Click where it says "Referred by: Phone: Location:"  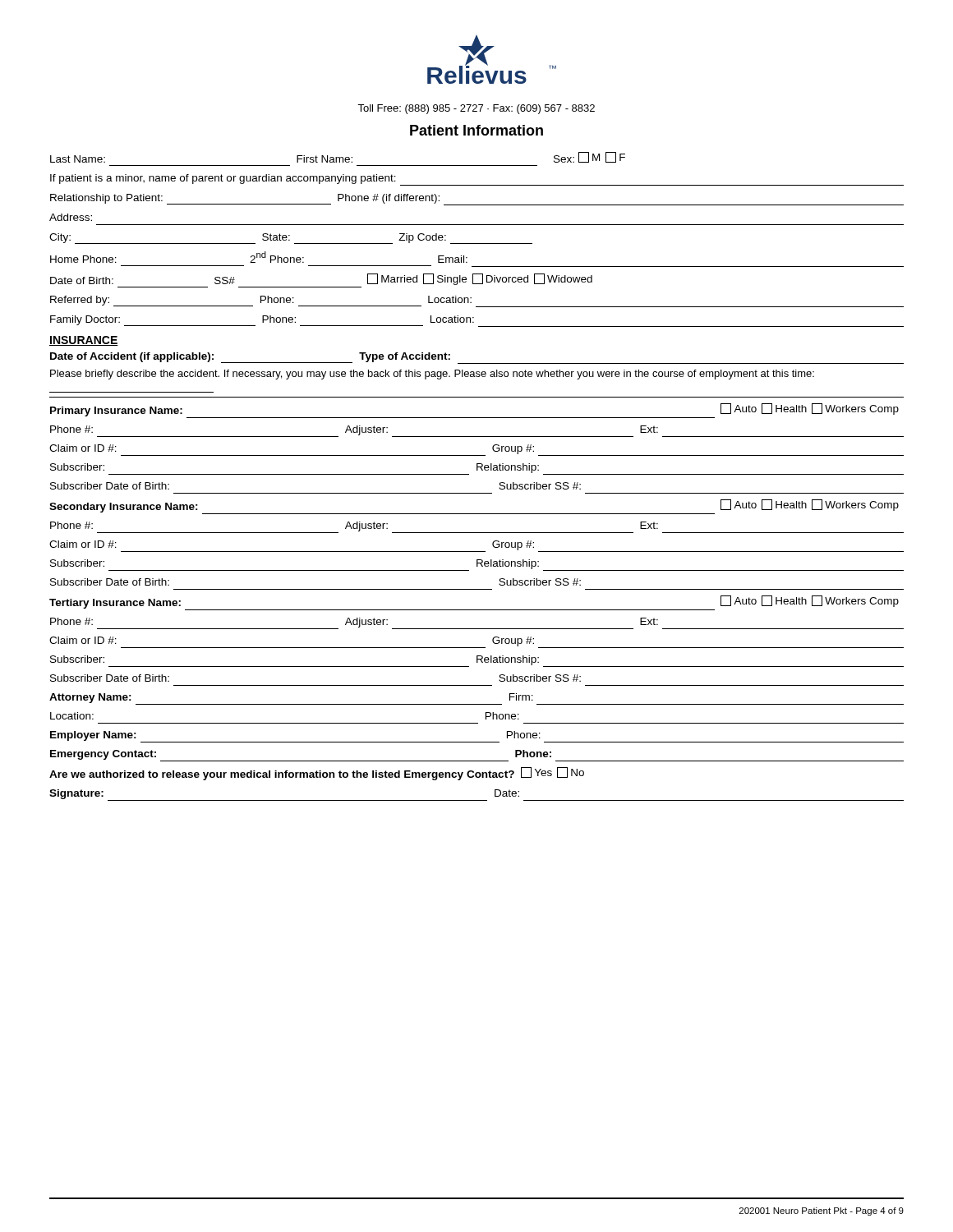pos(476,300)
